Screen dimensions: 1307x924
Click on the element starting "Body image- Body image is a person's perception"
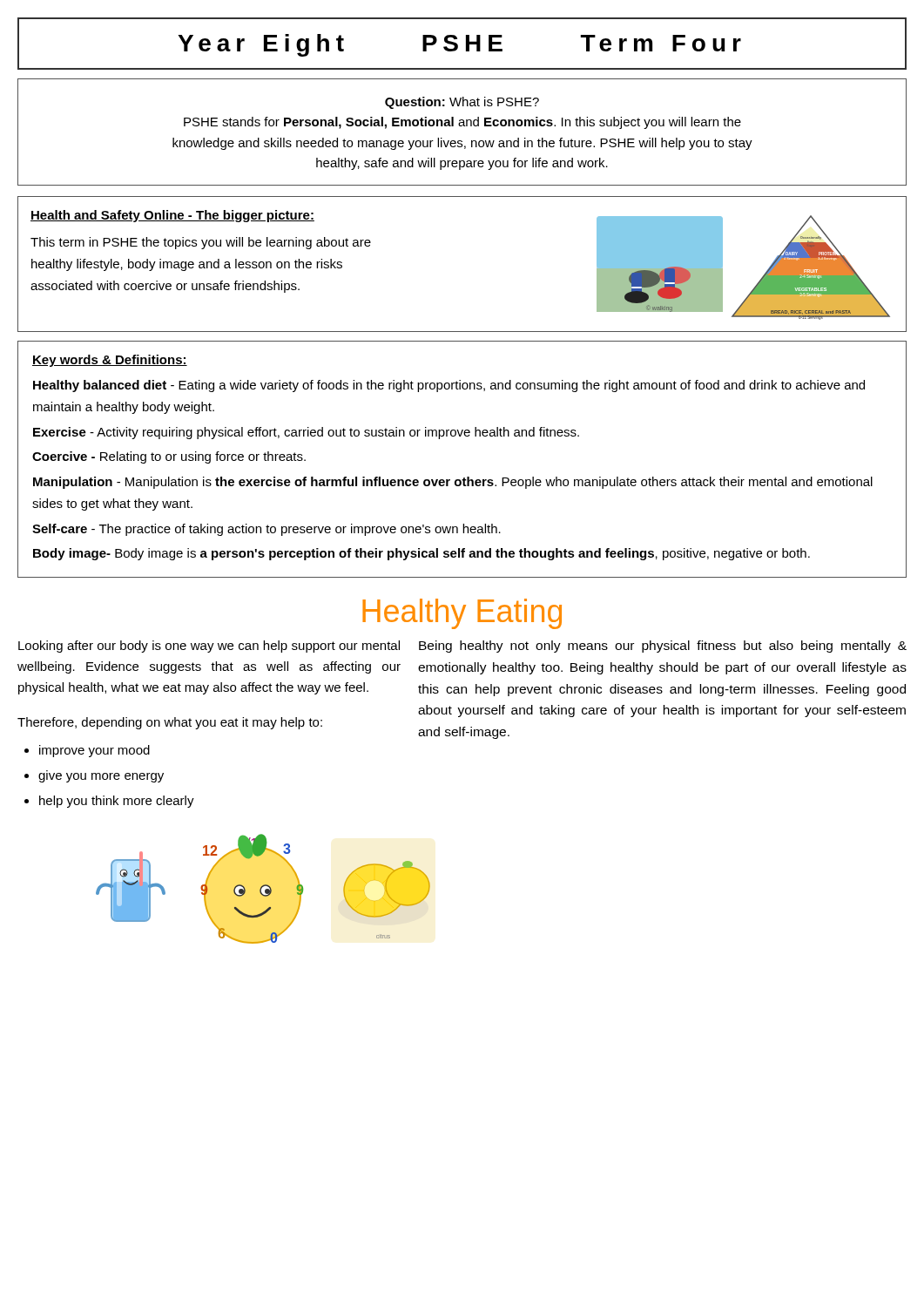(x=421, y=553)
